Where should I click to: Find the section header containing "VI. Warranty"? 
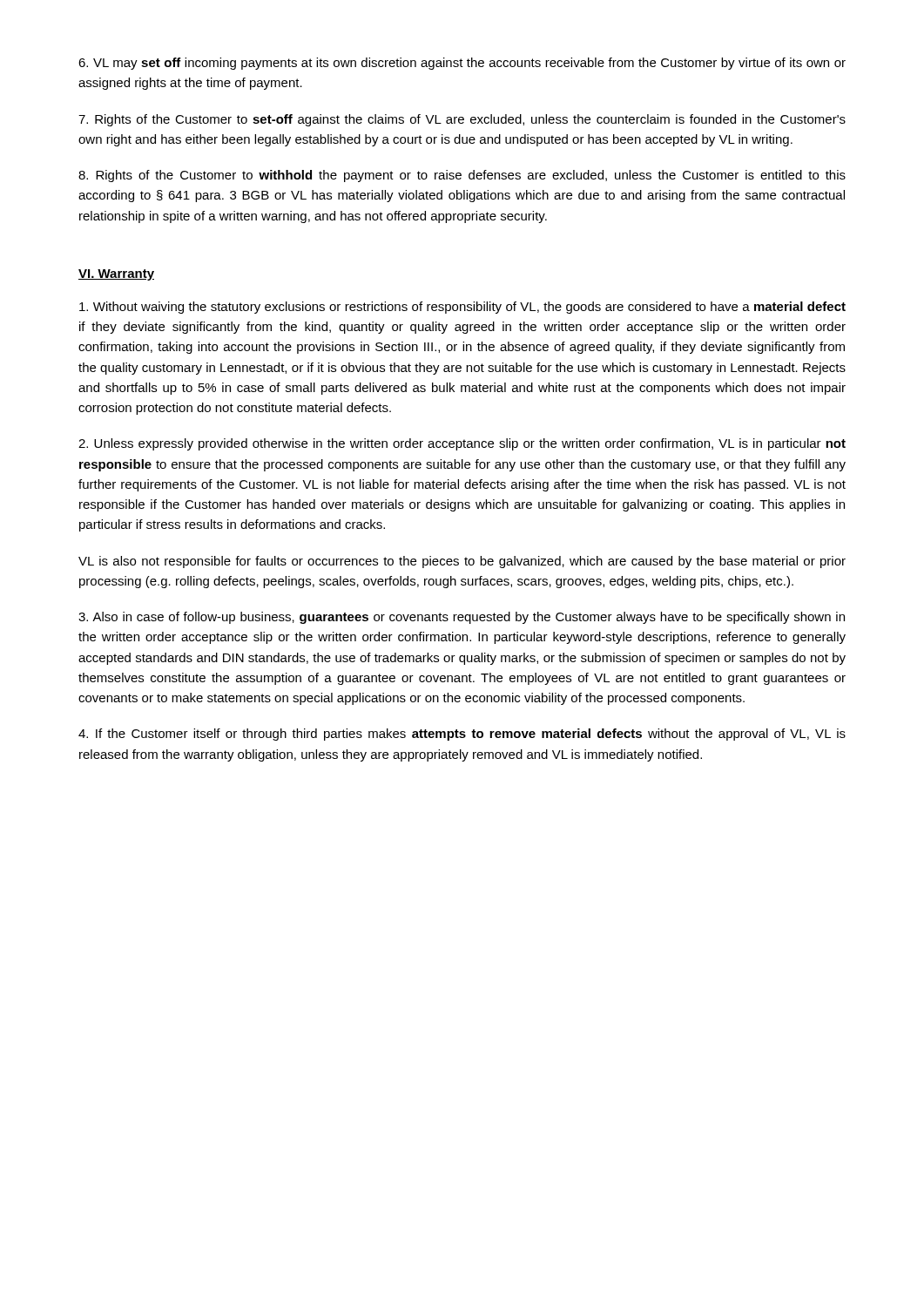116,273
